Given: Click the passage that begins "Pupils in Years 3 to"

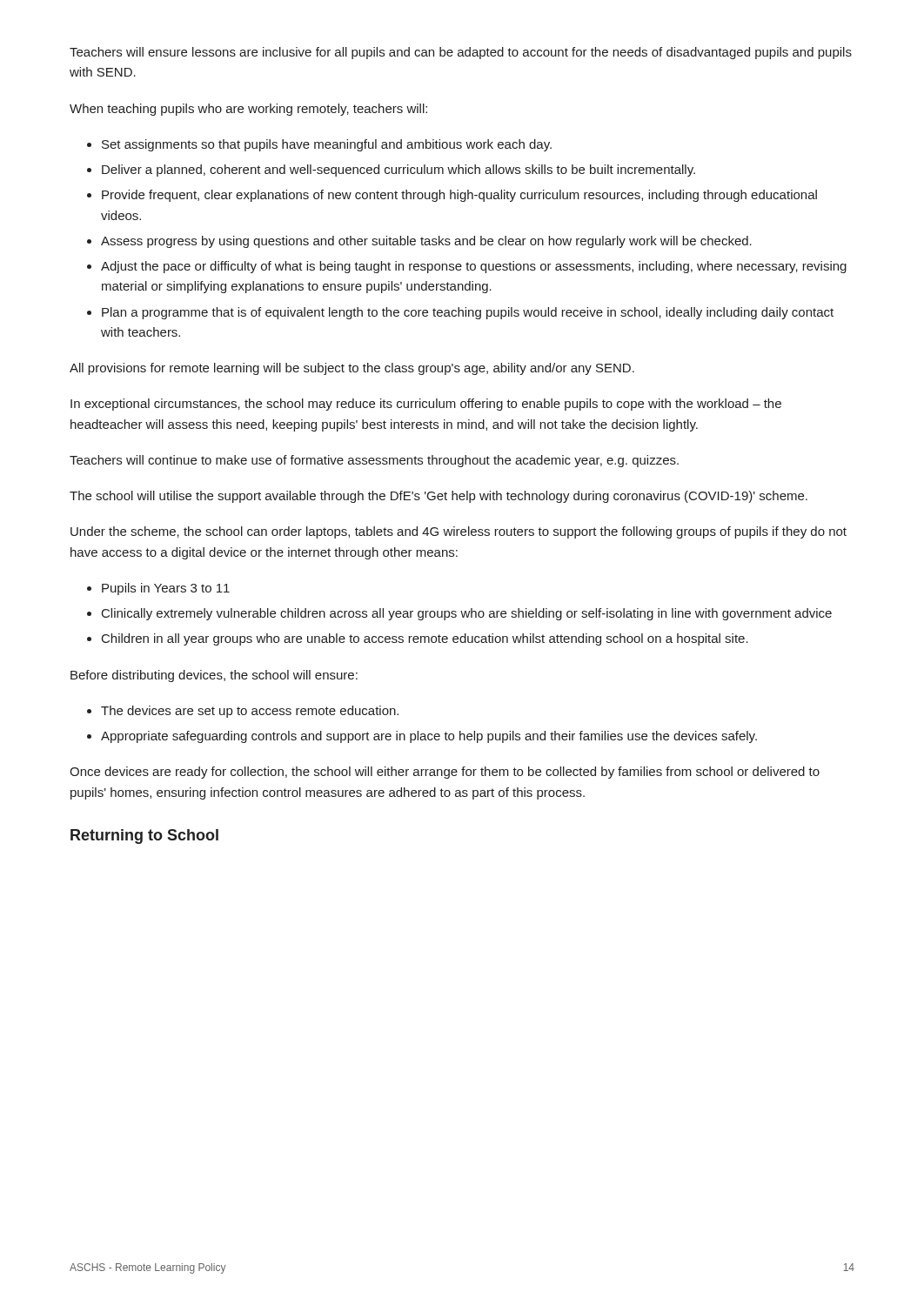Looking at the screenshot, I should (165, 587).
